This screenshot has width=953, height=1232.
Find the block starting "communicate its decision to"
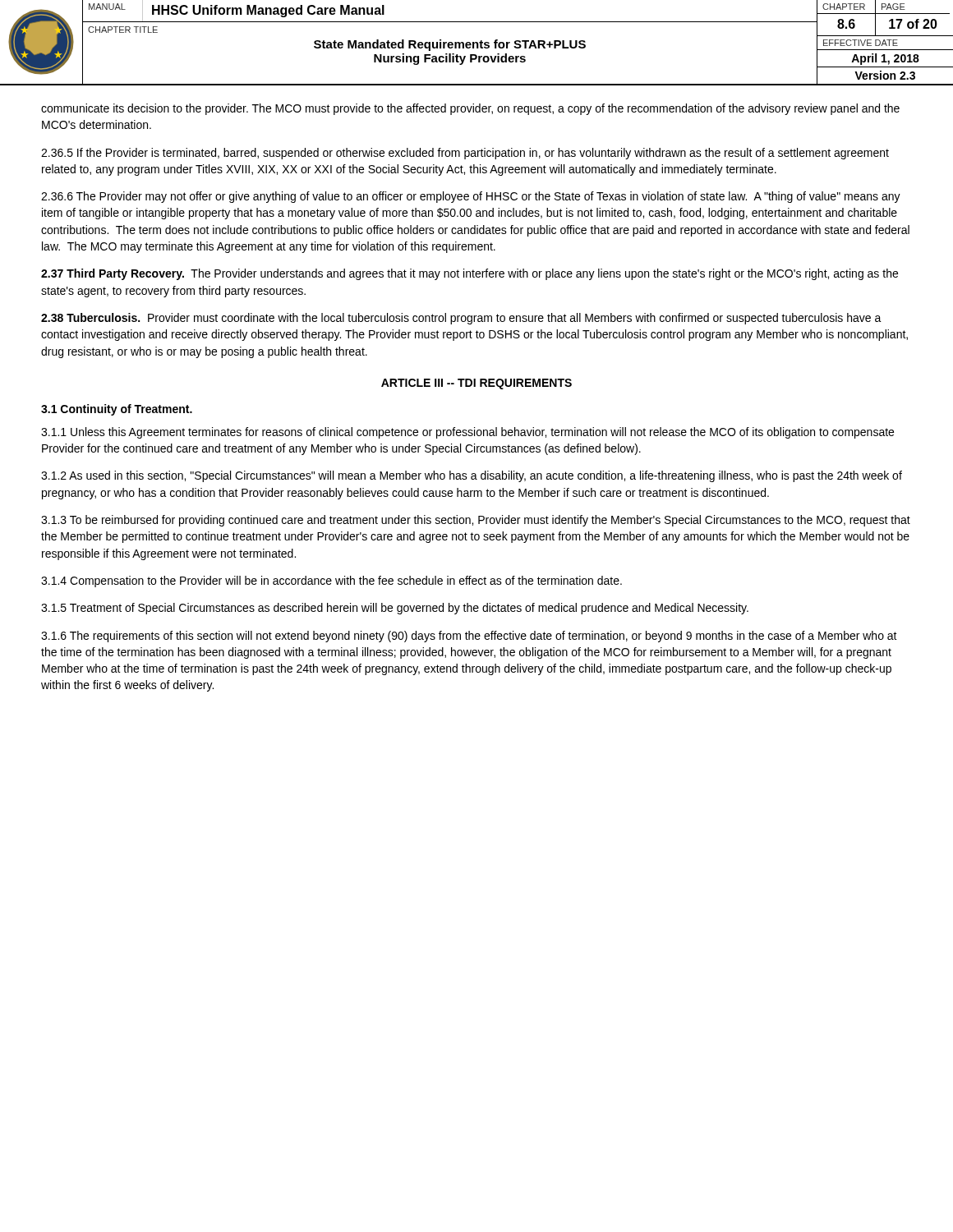point(470,117)
